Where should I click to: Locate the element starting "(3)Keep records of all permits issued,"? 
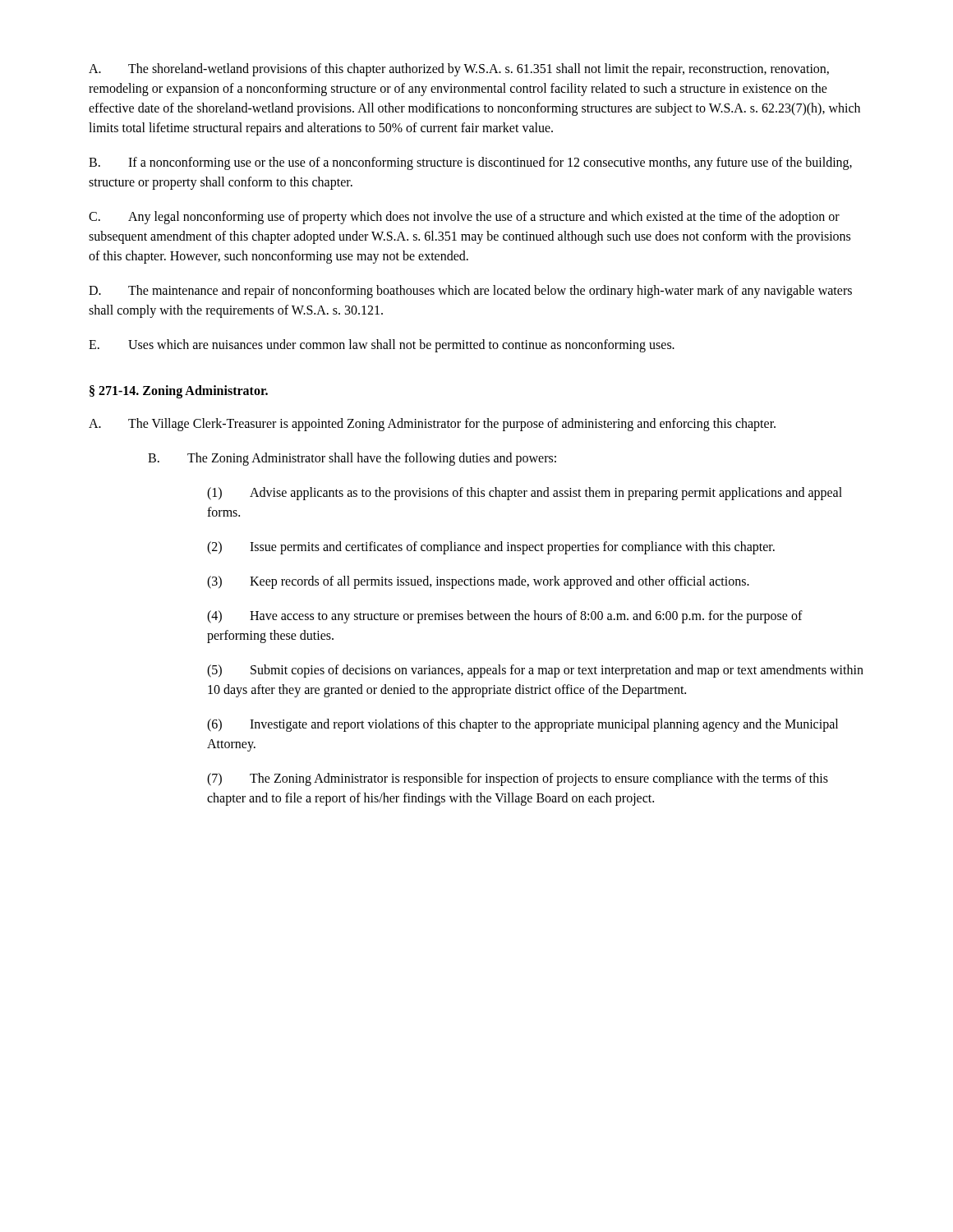tap(478, 582)
